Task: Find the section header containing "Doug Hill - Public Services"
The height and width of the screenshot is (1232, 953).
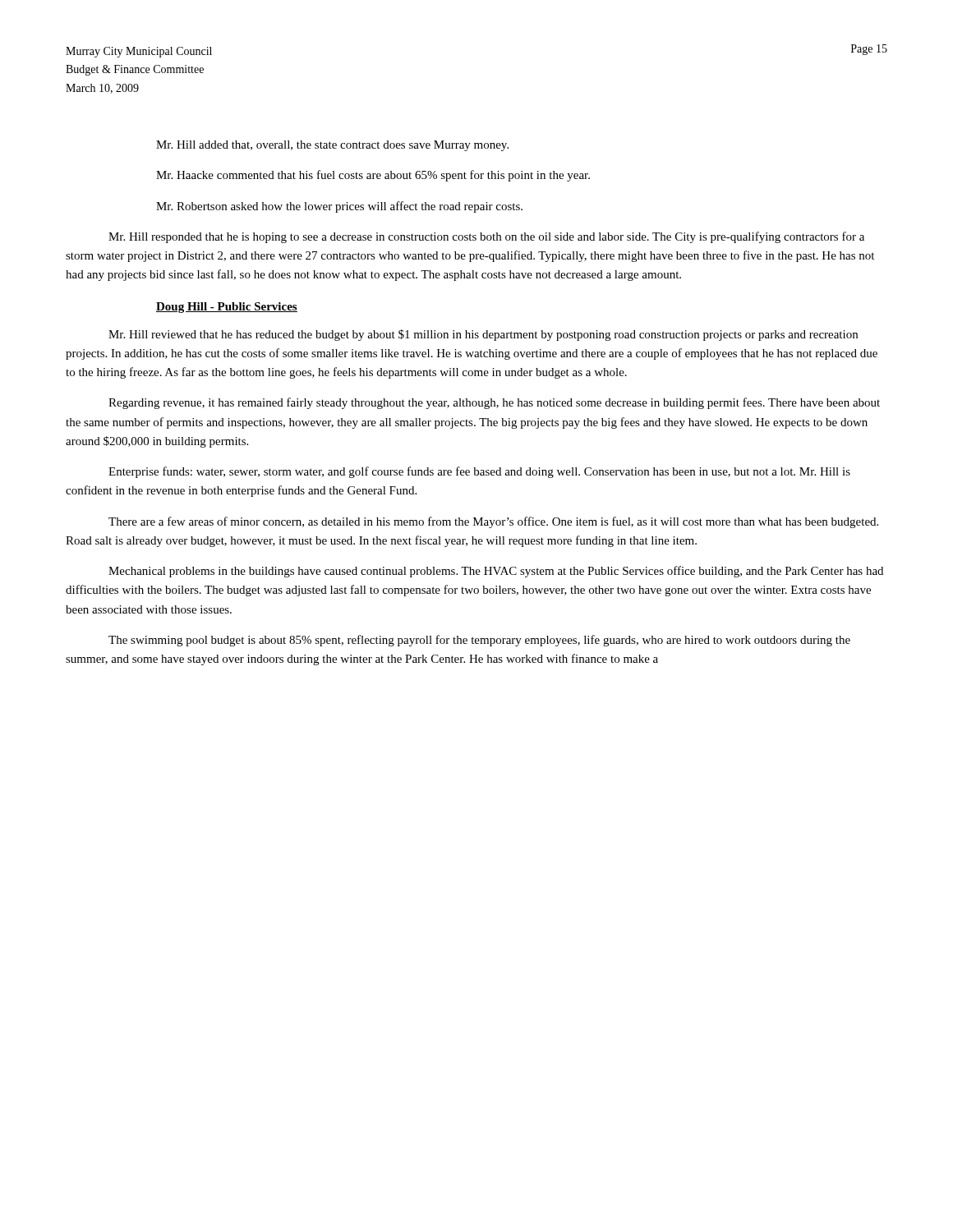Action: tap(227, 306)
